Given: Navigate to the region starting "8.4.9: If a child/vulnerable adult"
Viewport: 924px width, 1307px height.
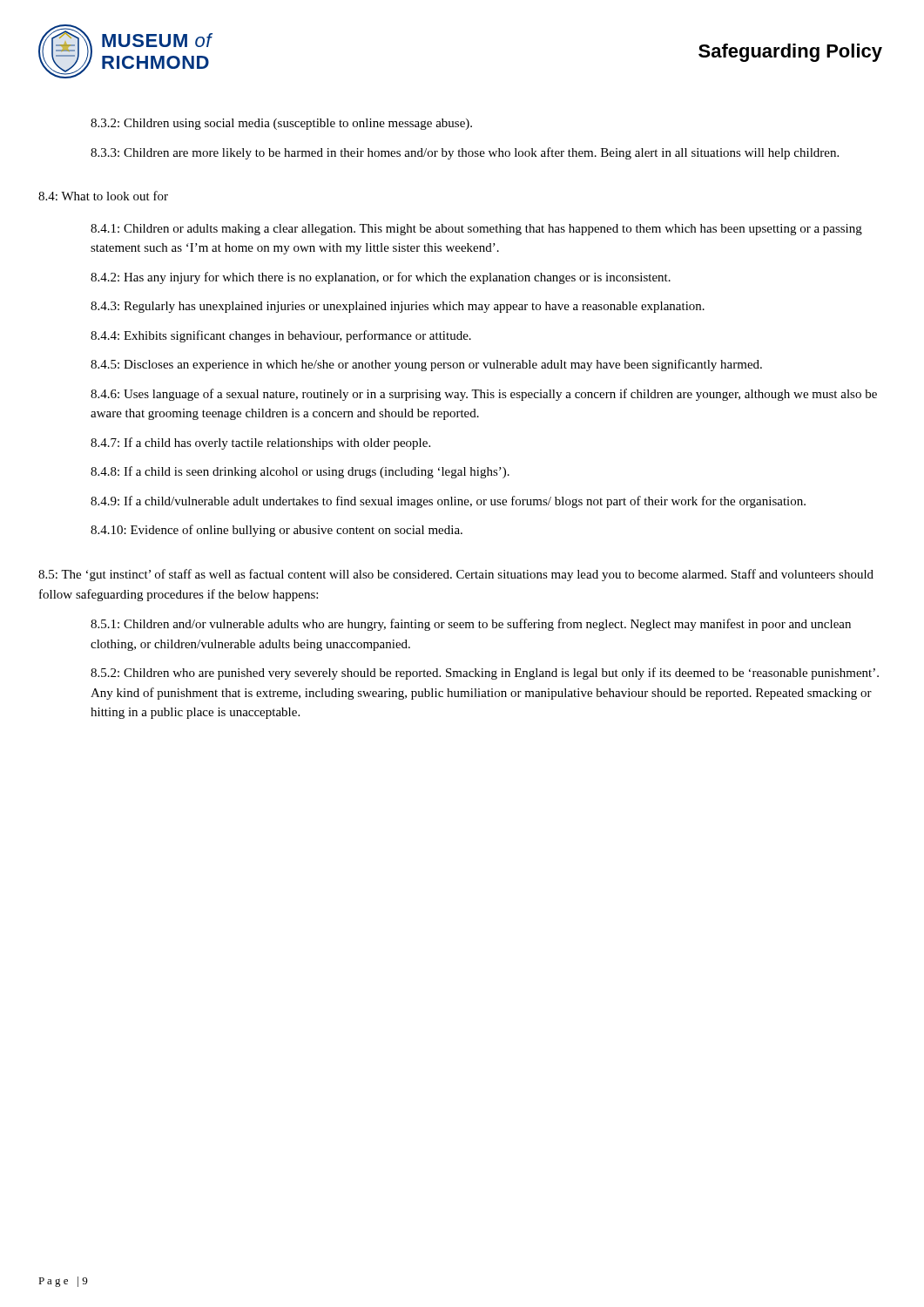Looking at the screenshot, I should click(x=449, y=501).
